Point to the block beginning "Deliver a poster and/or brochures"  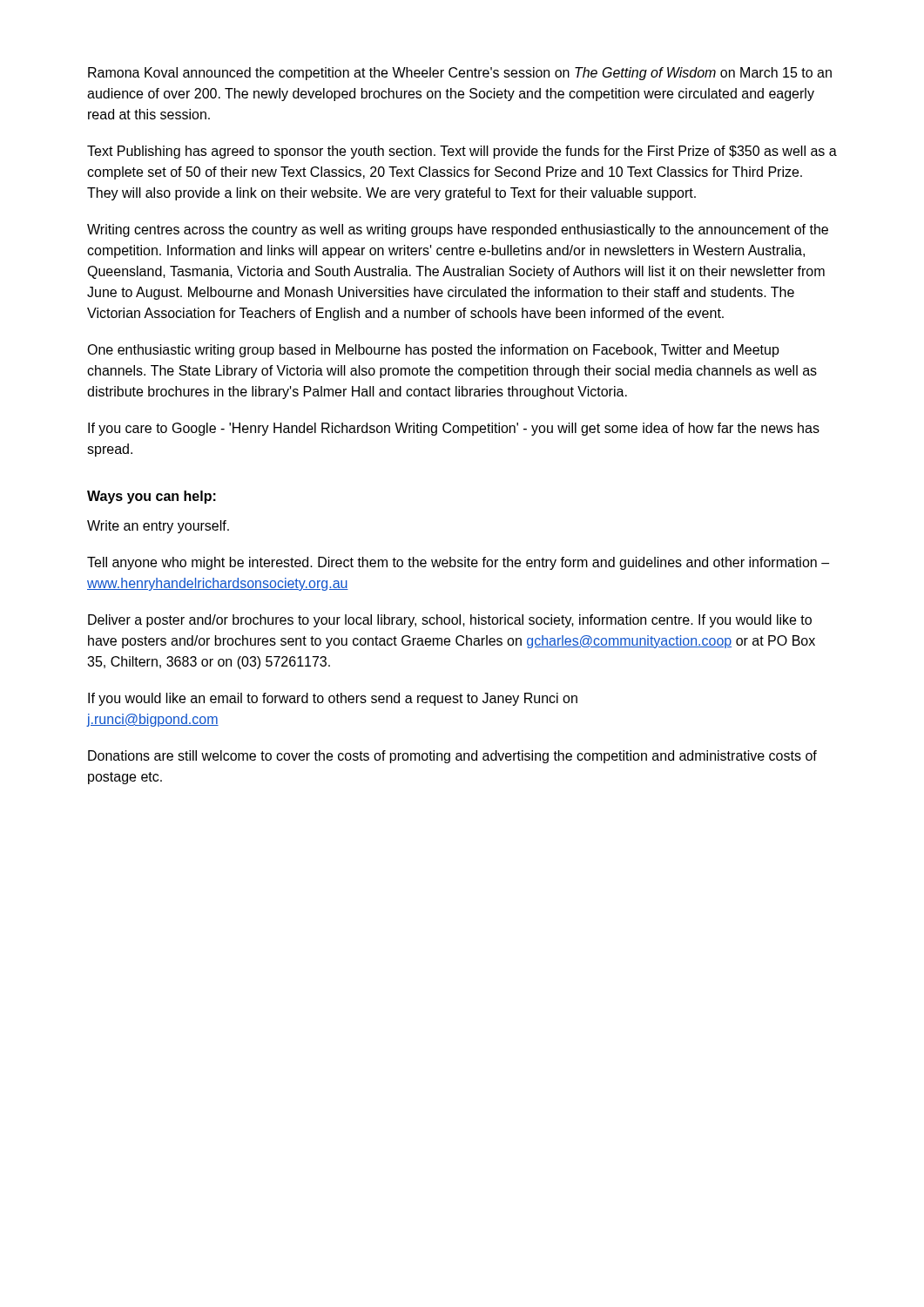click(x=451, y=641)
